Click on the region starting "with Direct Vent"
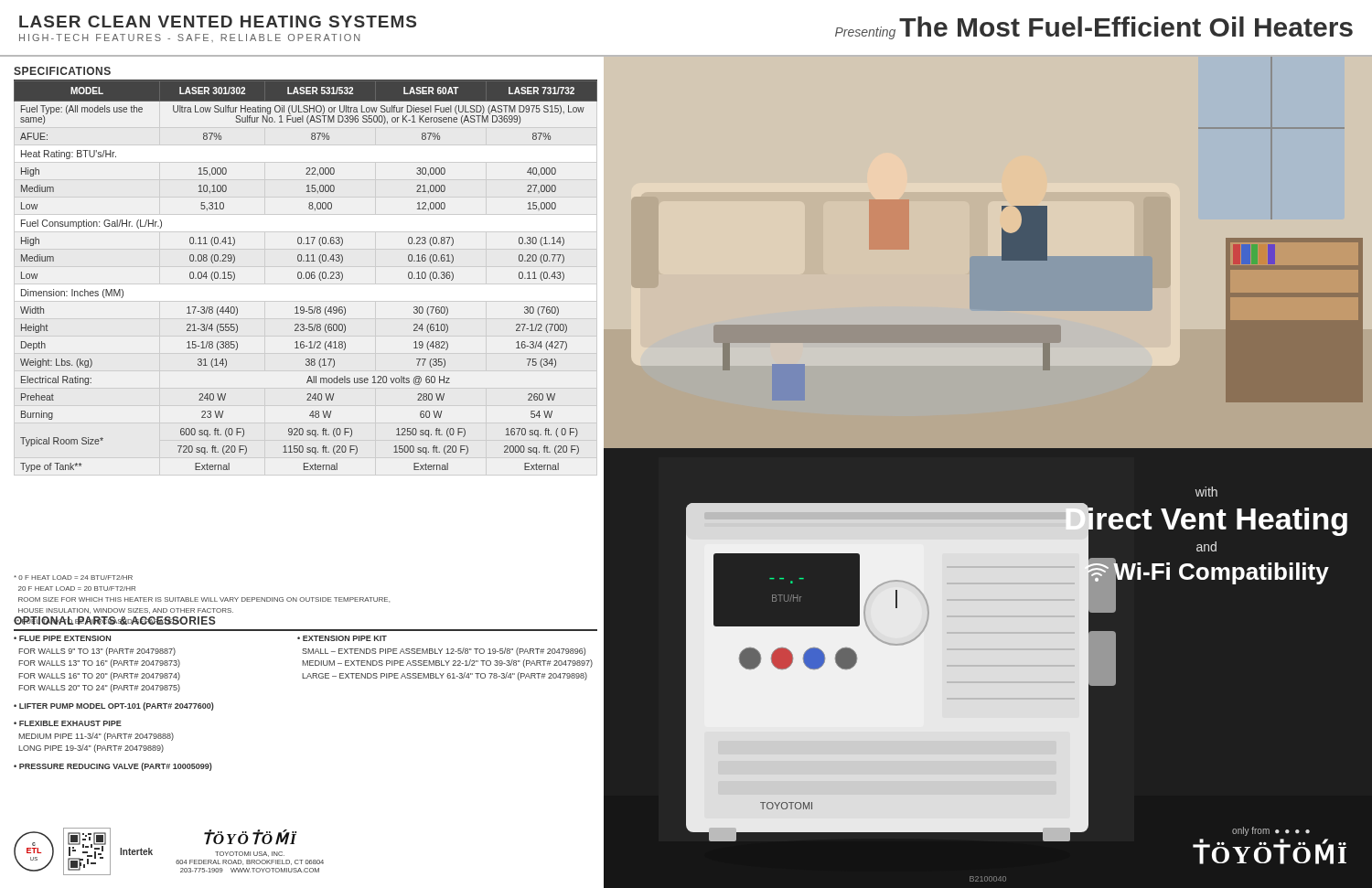Screen dimensions: 888x1372 click(1207, 536)
